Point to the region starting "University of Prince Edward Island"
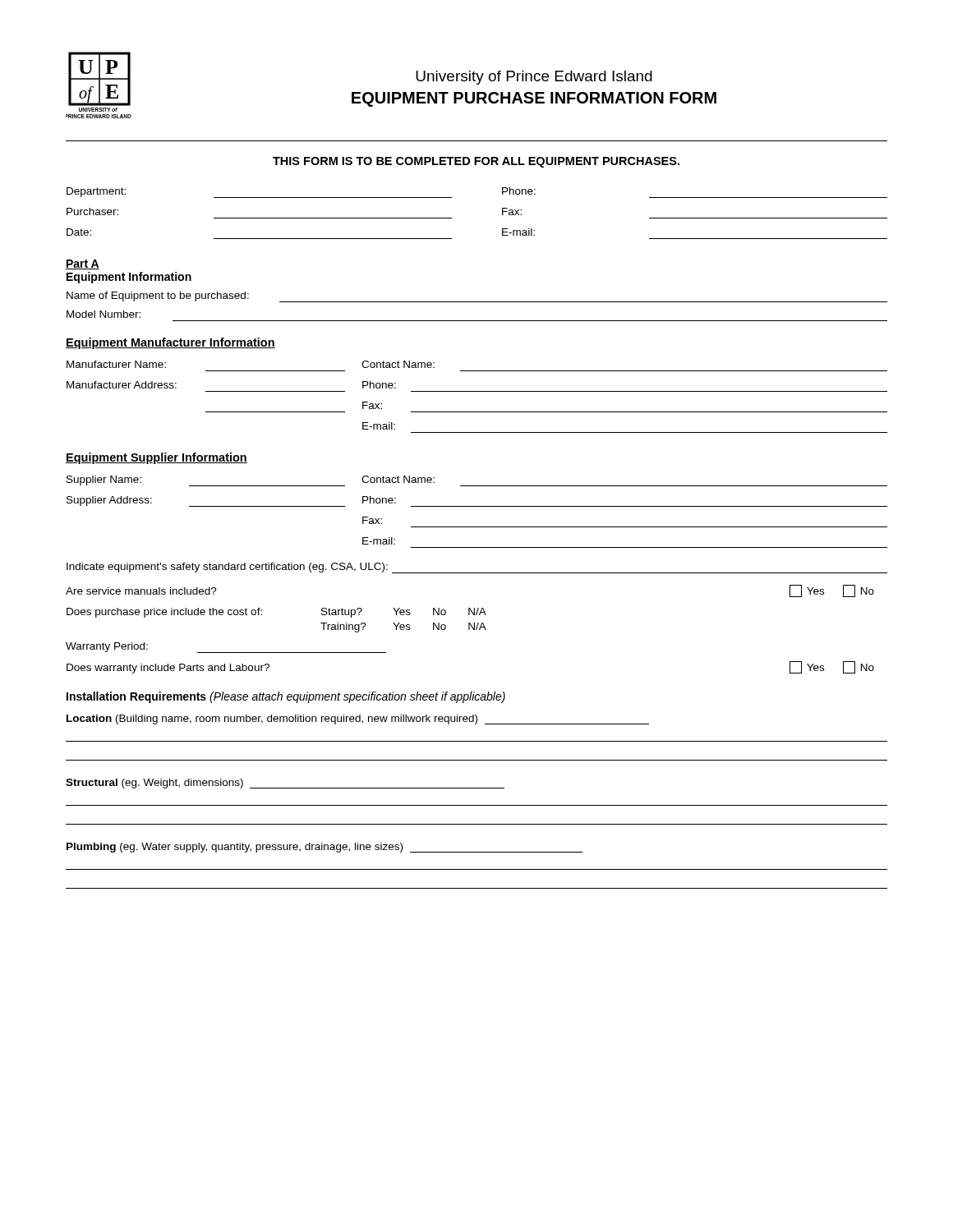The image size is (953, 1232). [x=534, y=87]
